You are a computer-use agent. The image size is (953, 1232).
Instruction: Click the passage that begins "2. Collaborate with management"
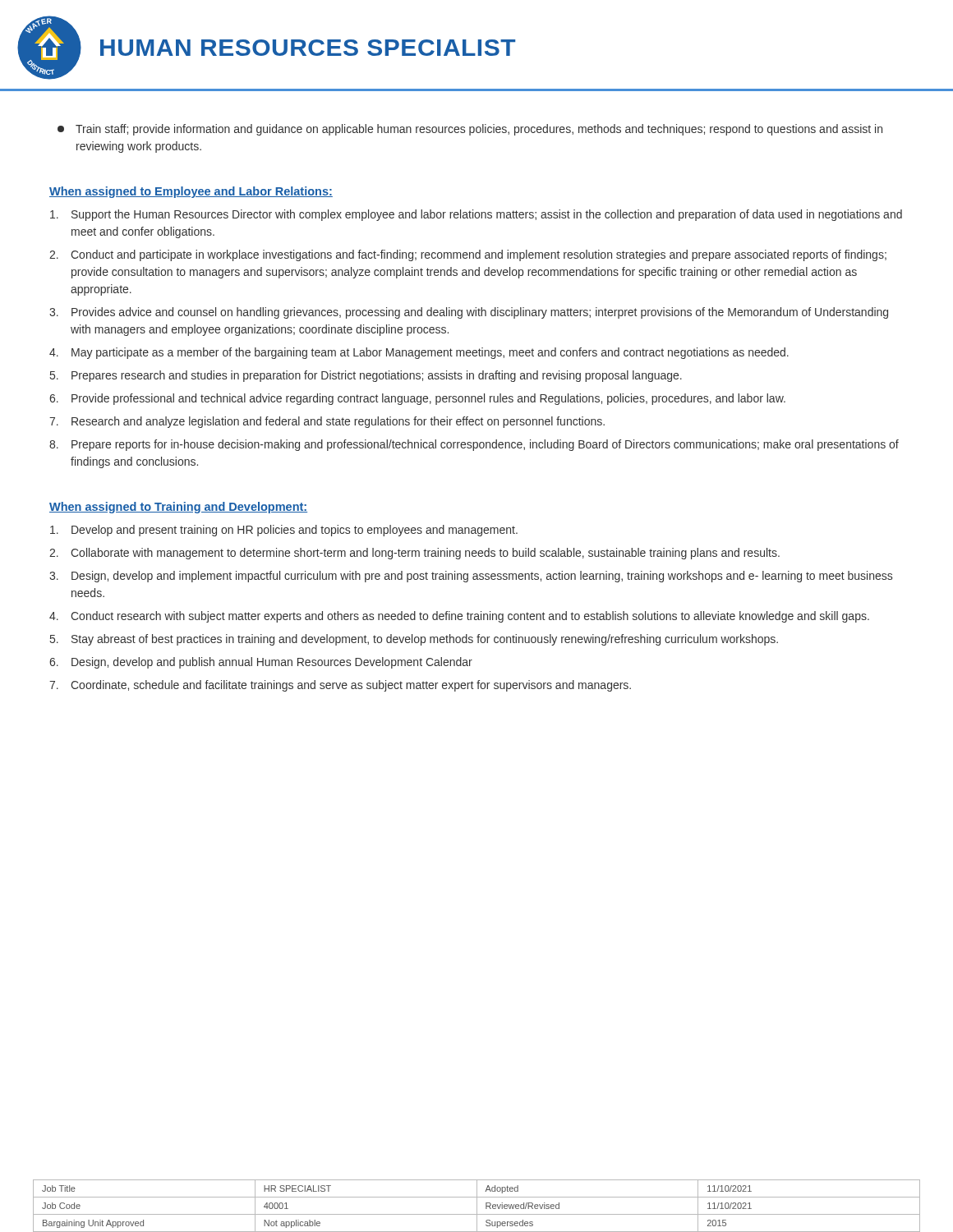pyautogui.click(x=415, y=553)
